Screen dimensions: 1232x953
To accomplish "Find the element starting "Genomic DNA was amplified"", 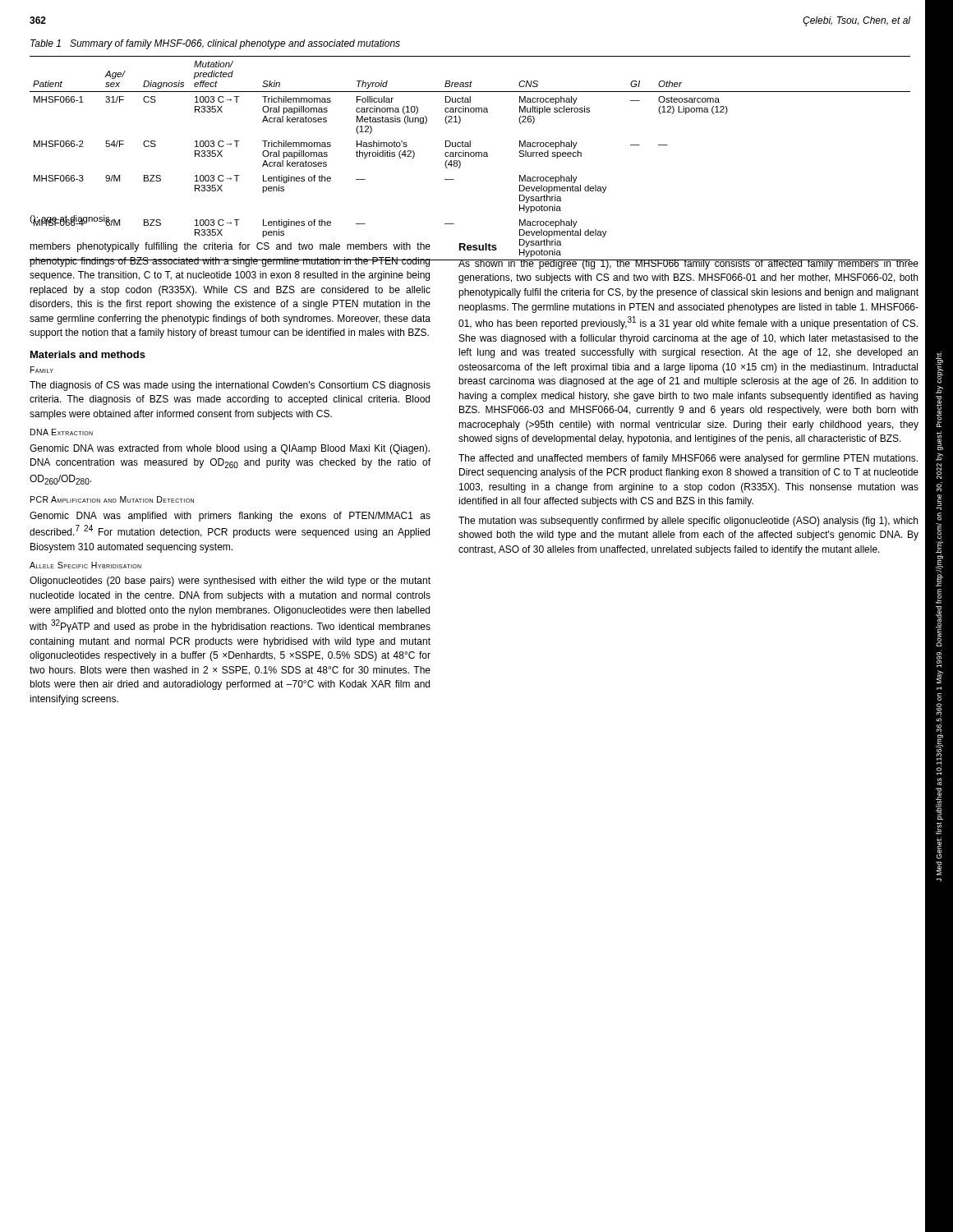I will point(230,532).
